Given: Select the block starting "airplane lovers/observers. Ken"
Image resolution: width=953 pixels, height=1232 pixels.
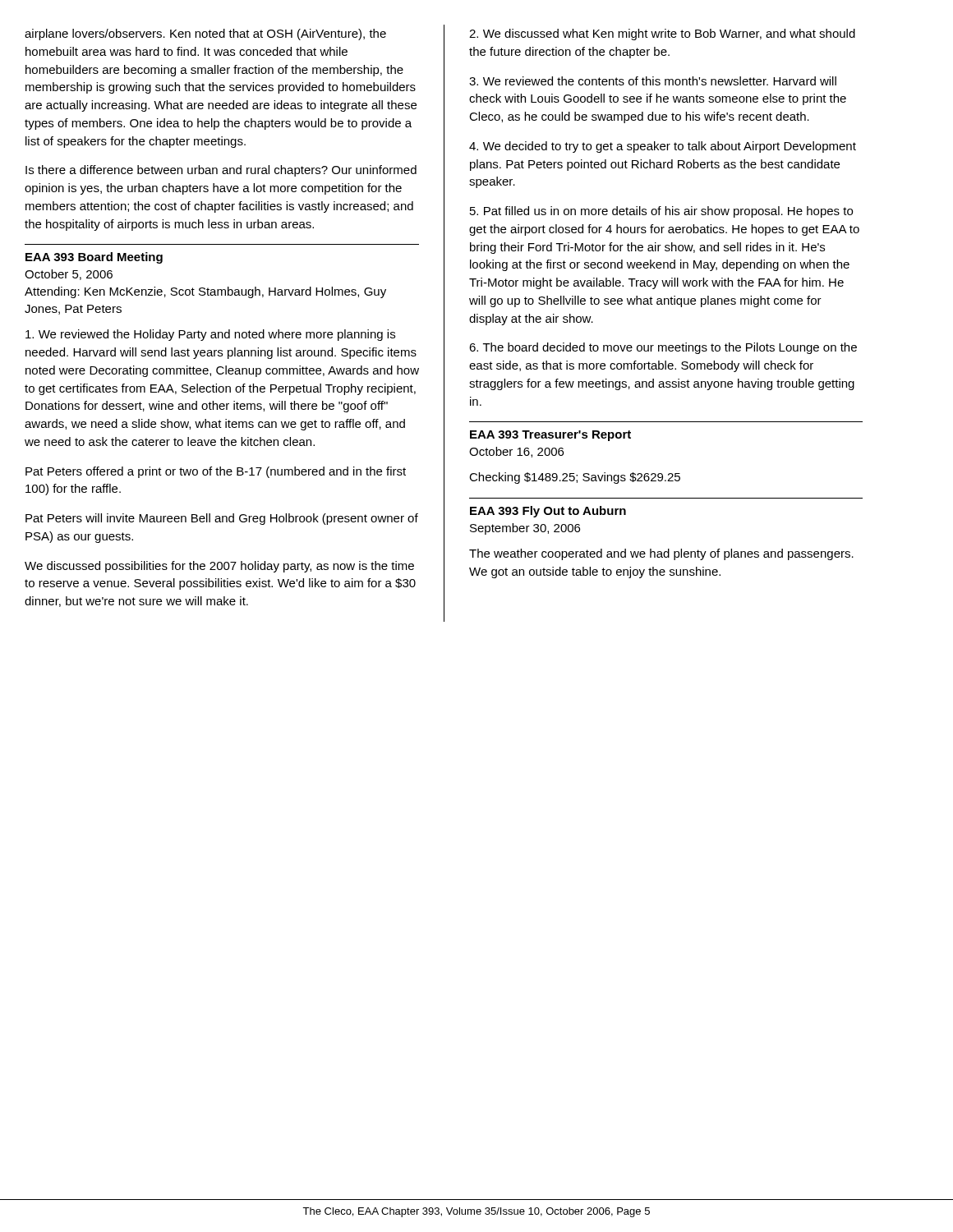Looking at the screenshot, I should [x=221, y=87].
